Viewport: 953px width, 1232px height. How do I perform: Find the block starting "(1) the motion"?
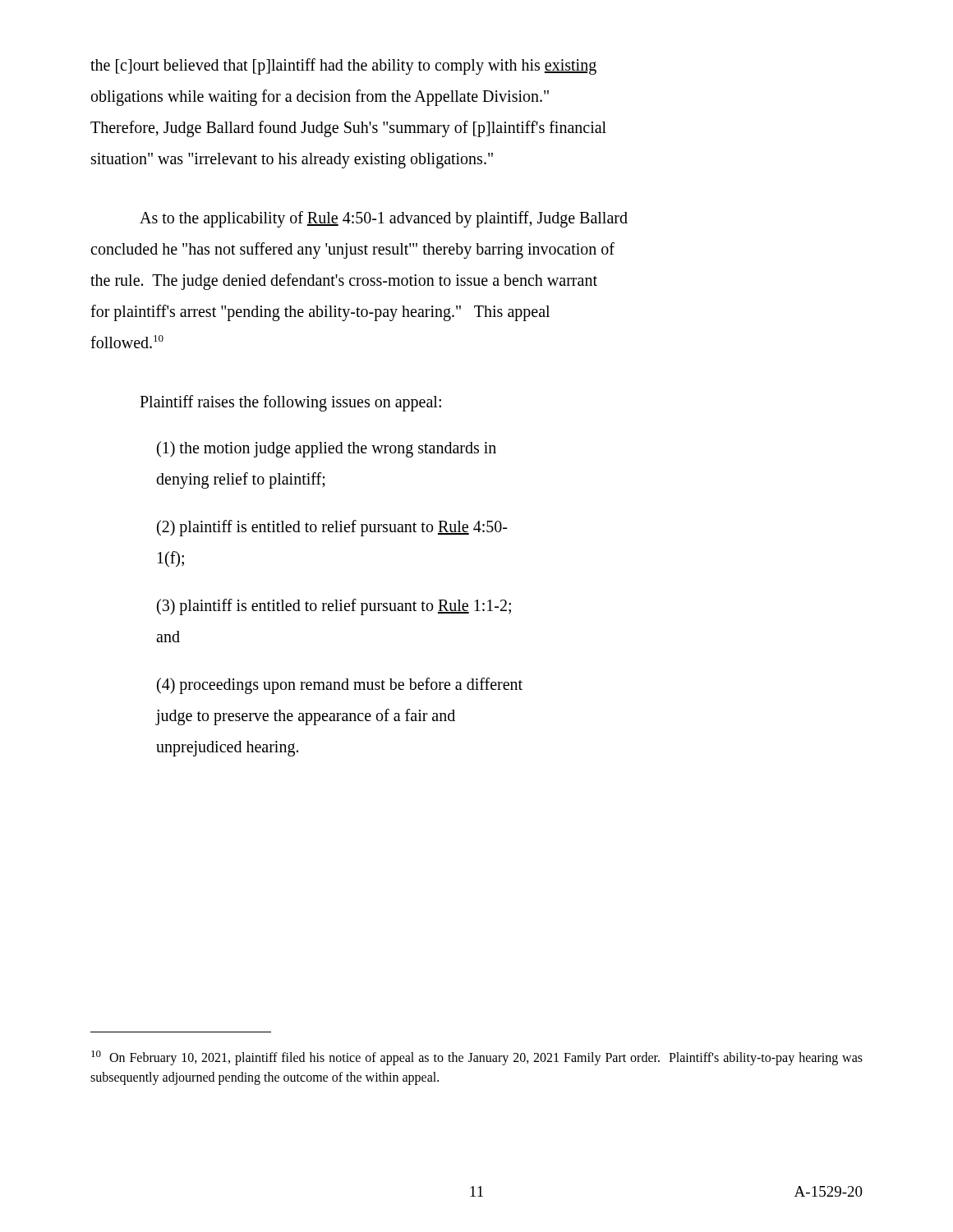point(501,463)
